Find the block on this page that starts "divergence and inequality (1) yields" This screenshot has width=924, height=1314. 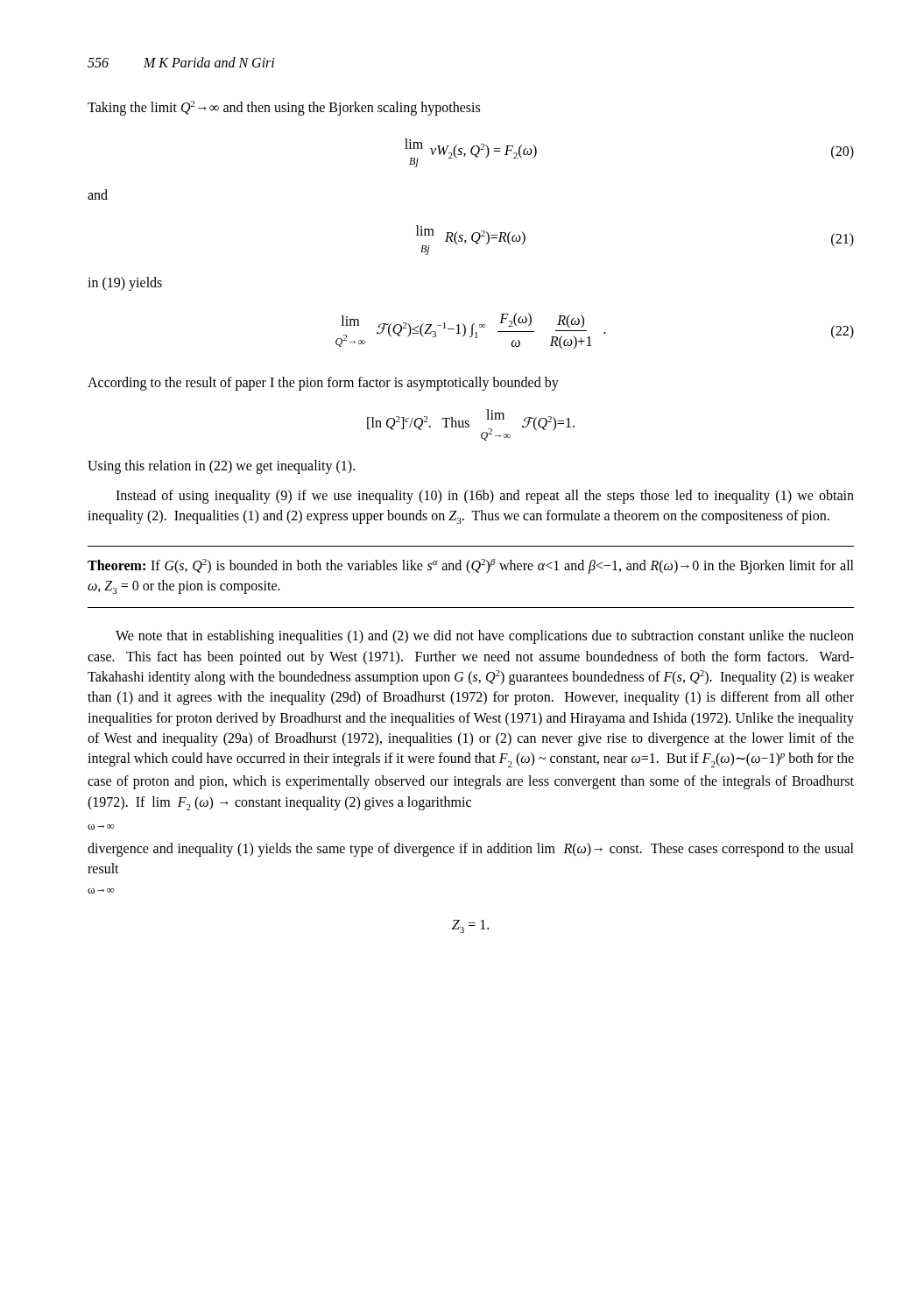pyautogui.click(x=471, y=858)
